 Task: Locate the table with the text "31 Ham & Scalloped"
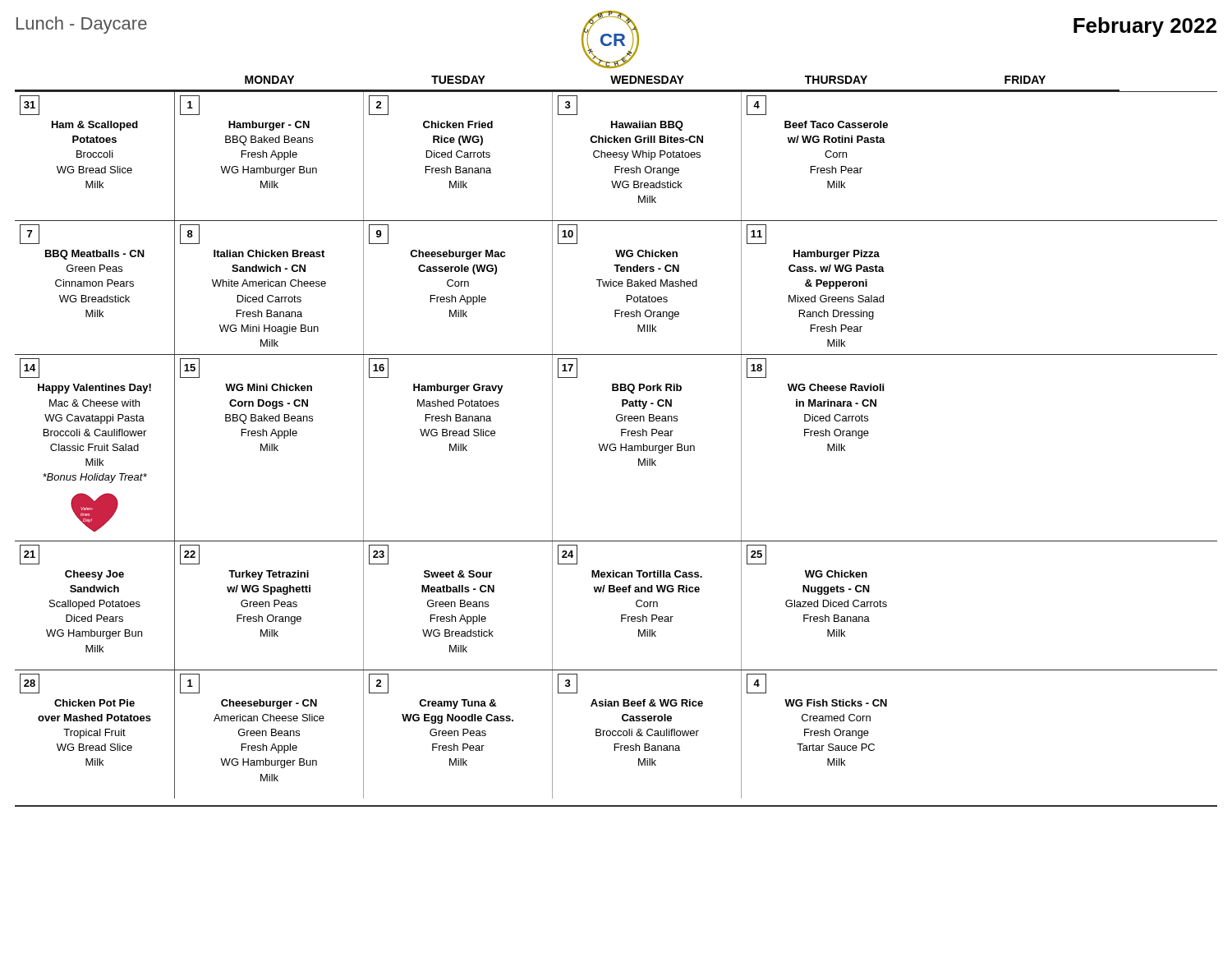click(616, 156)
